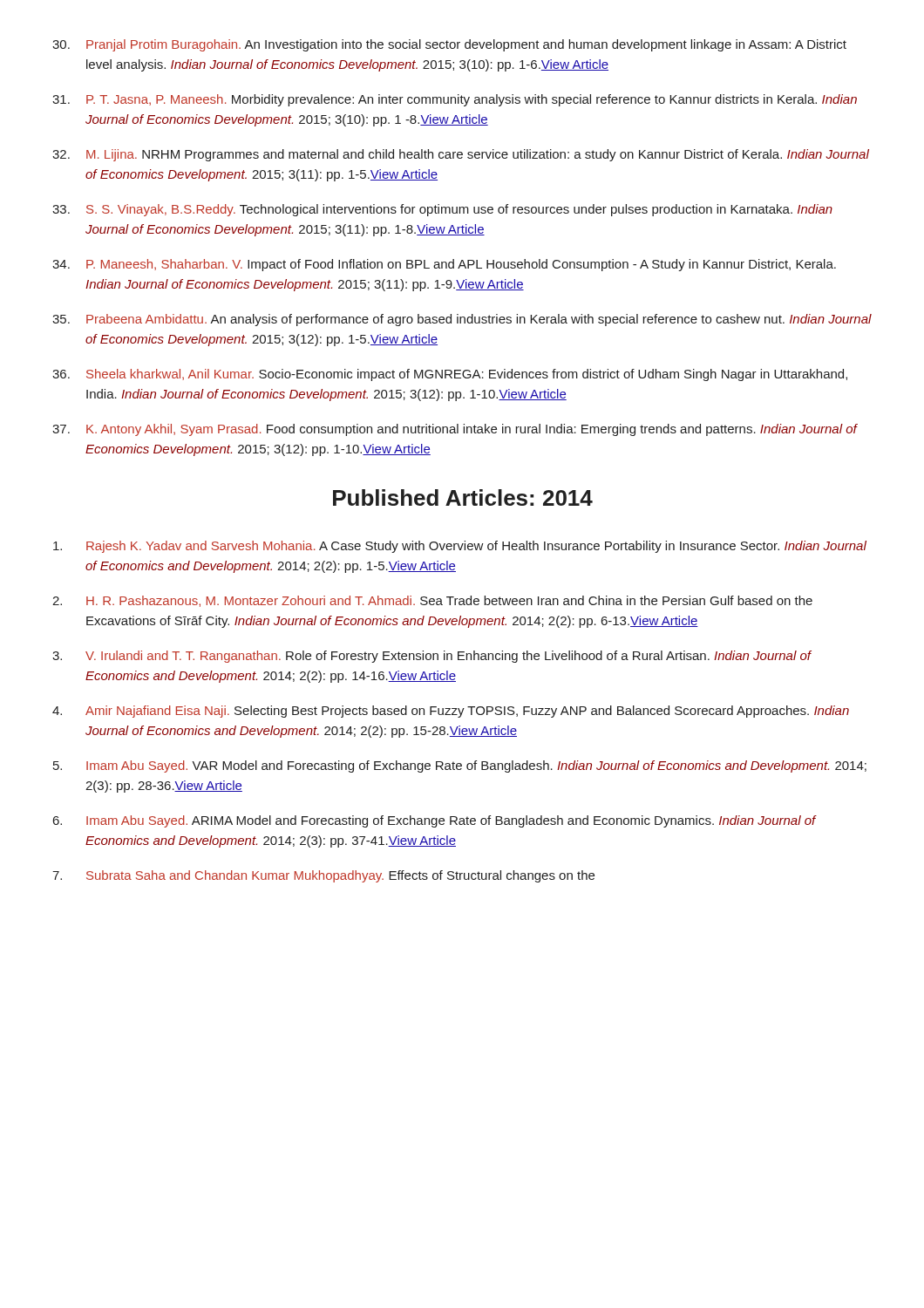This screenshot has width=924, height=1308.
Task: Locate the list item containing "5. Imam Abu Sayed. VAR"
Action: coord(462,776)
